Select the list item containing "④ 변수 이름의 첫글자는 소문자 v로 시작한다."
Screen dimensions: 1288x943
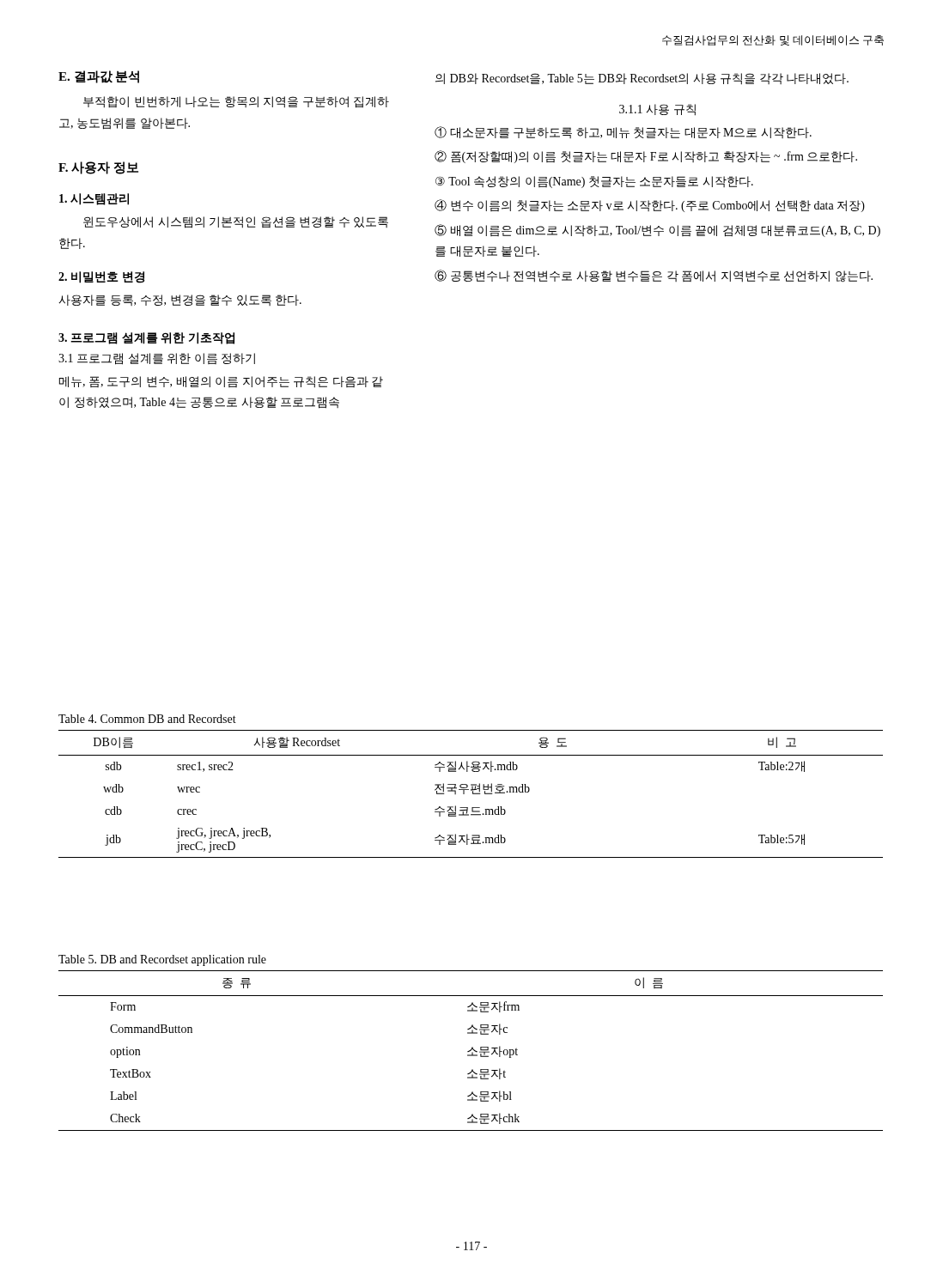pos(650,206)
